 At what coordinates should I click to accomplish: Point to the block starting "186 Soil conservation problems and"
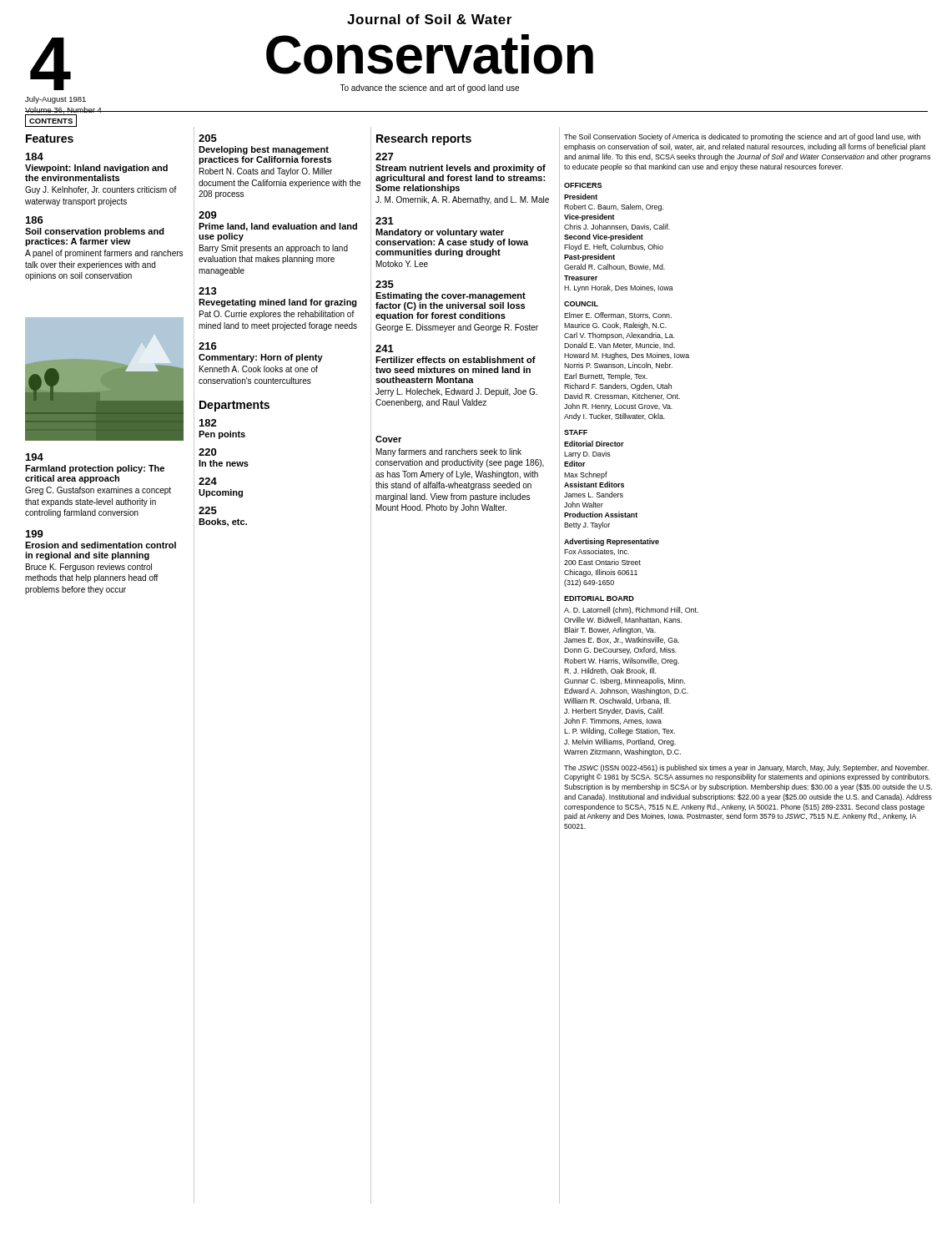tap(104, 248)
